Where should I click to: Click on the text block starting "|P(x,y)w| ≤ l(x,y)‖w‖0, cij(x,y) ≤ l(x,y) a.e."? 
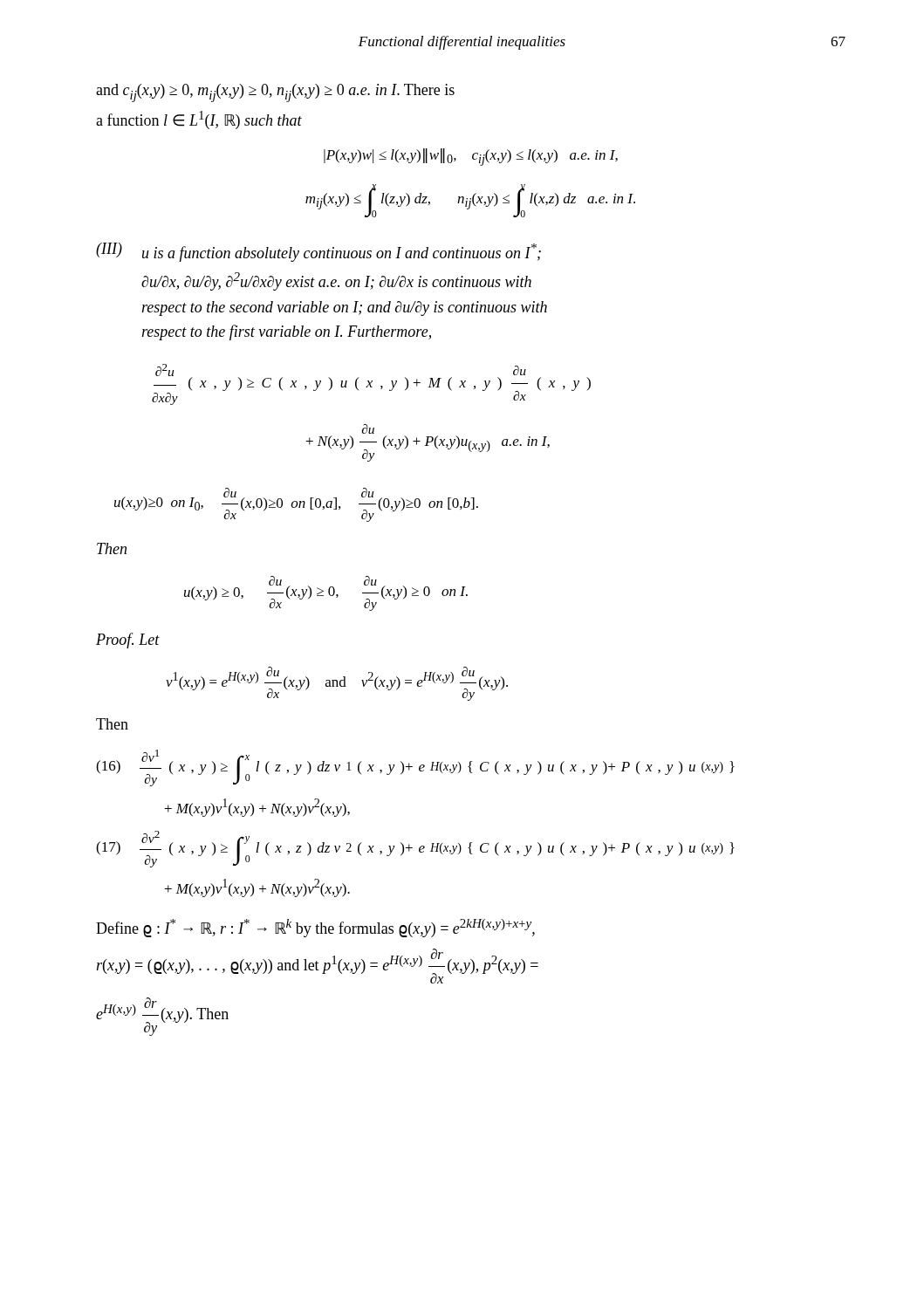pyautogui.click(x=471, y=156)
